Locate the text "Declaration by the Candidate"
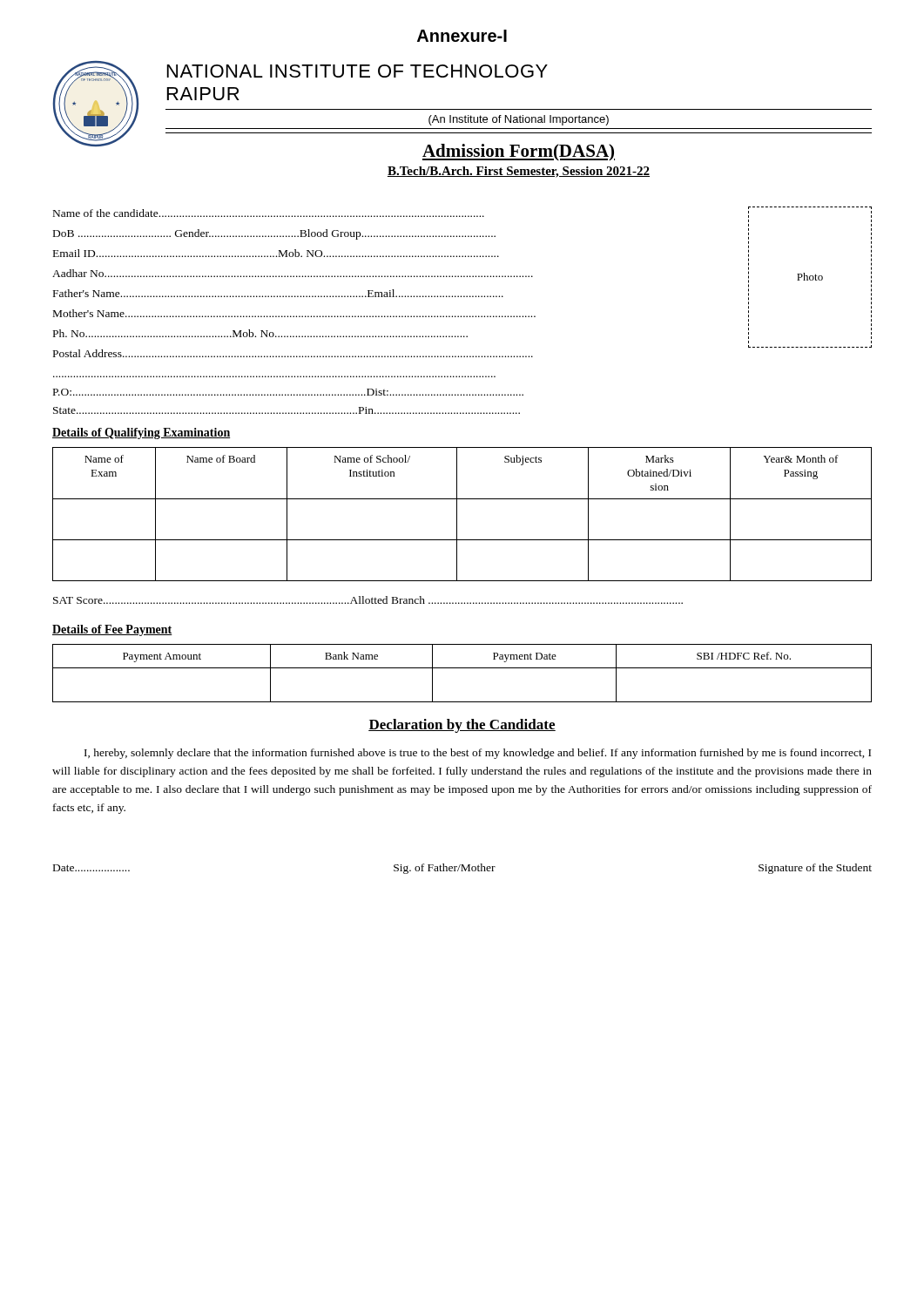Viewport: 924px width, 1307px height. click(x=462, y=725)
